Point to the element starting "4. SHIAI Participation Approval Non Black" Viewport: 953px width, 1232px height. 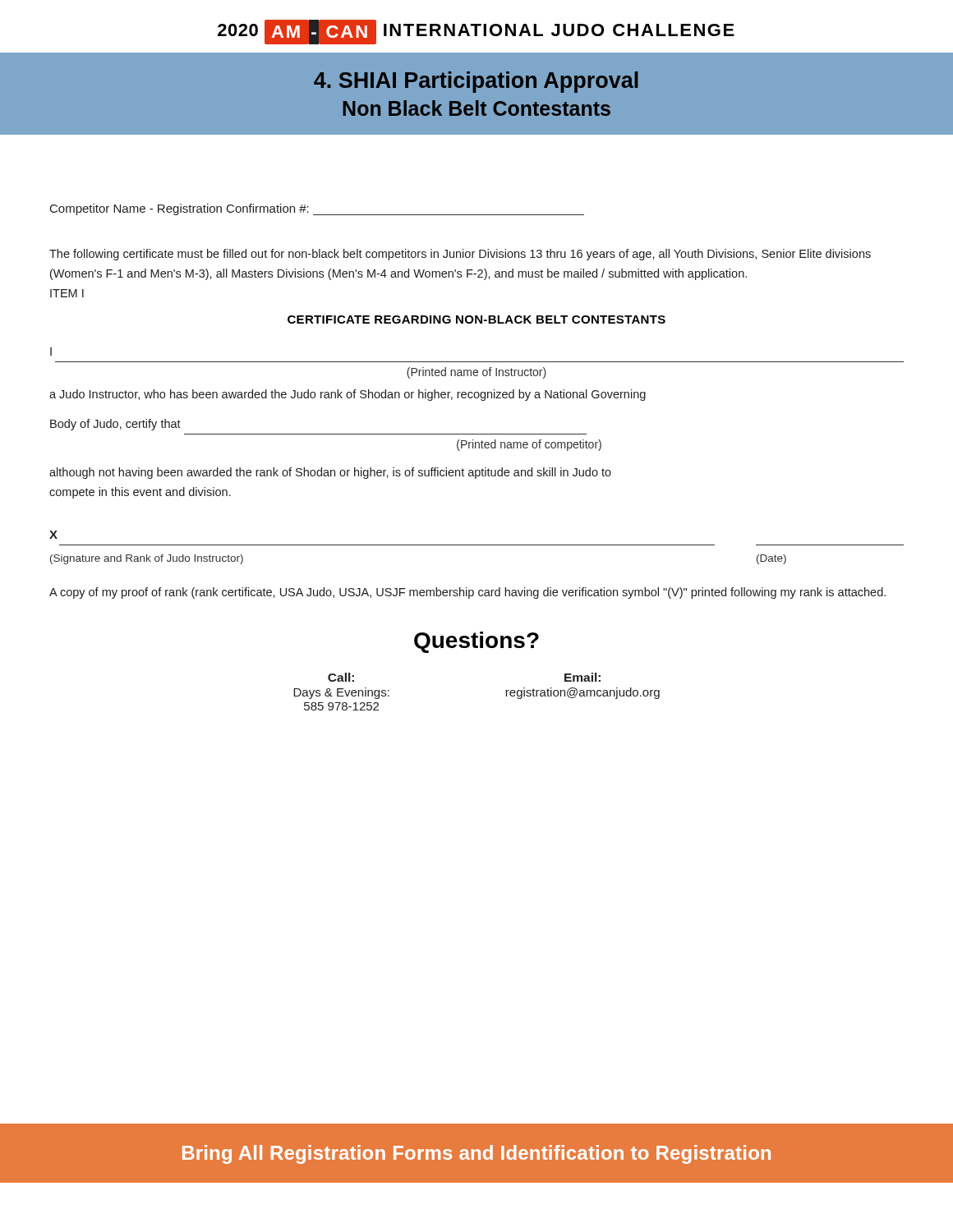[476, 94]
